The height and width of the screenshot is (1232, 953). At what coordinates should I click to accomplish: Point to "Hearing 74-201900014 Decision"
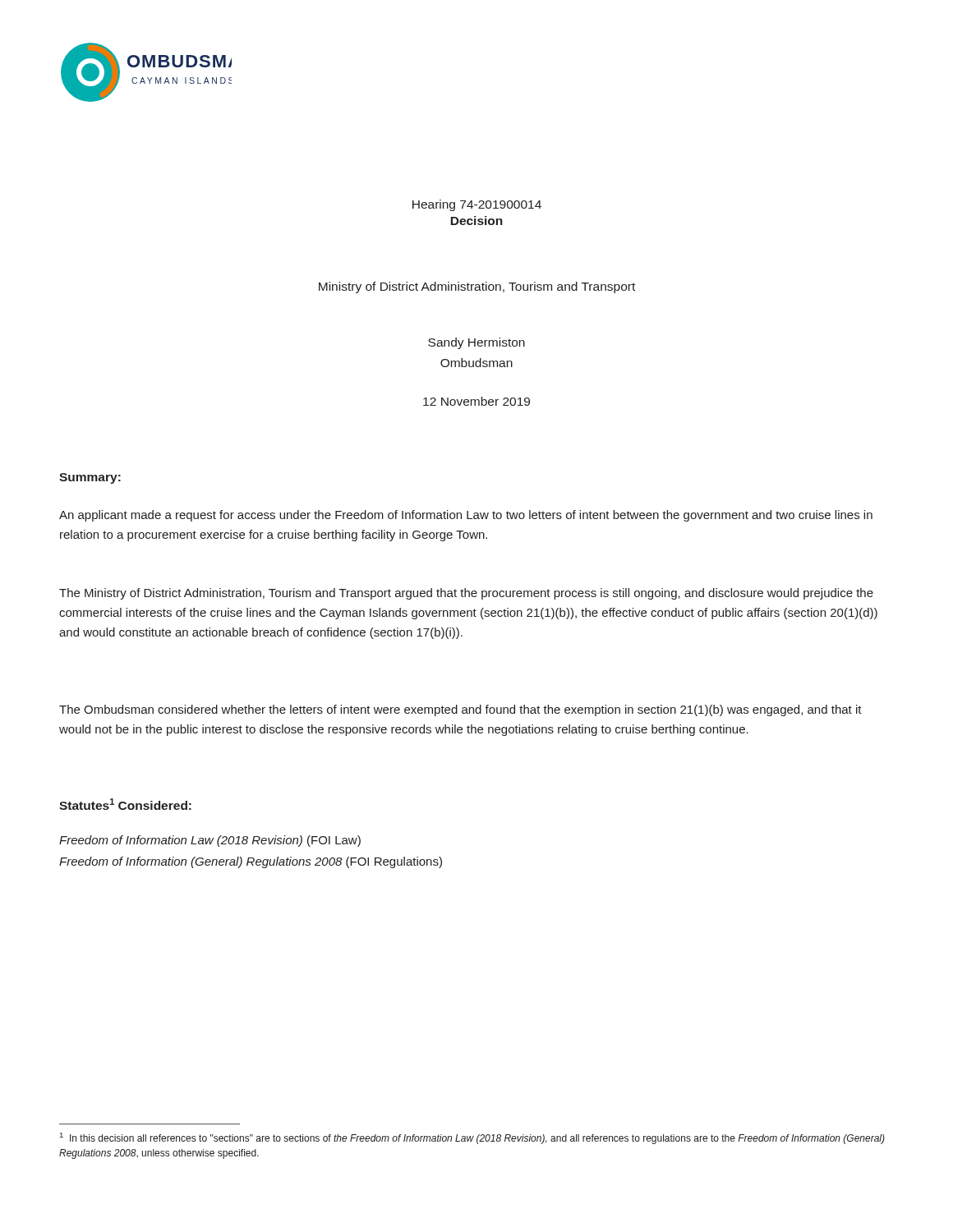[476, 213]
